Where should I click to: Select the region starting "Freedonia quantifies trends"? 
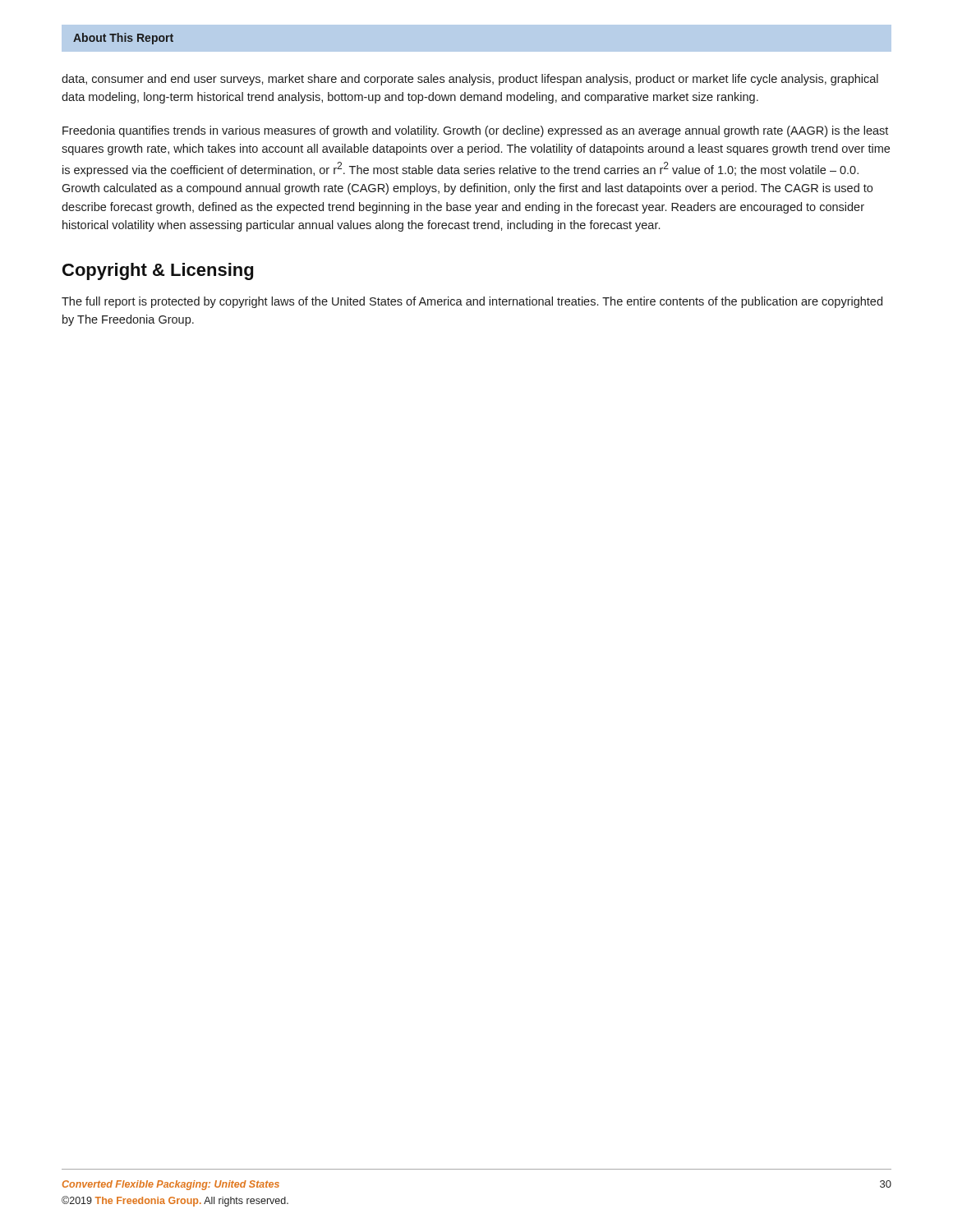point(476,178)
